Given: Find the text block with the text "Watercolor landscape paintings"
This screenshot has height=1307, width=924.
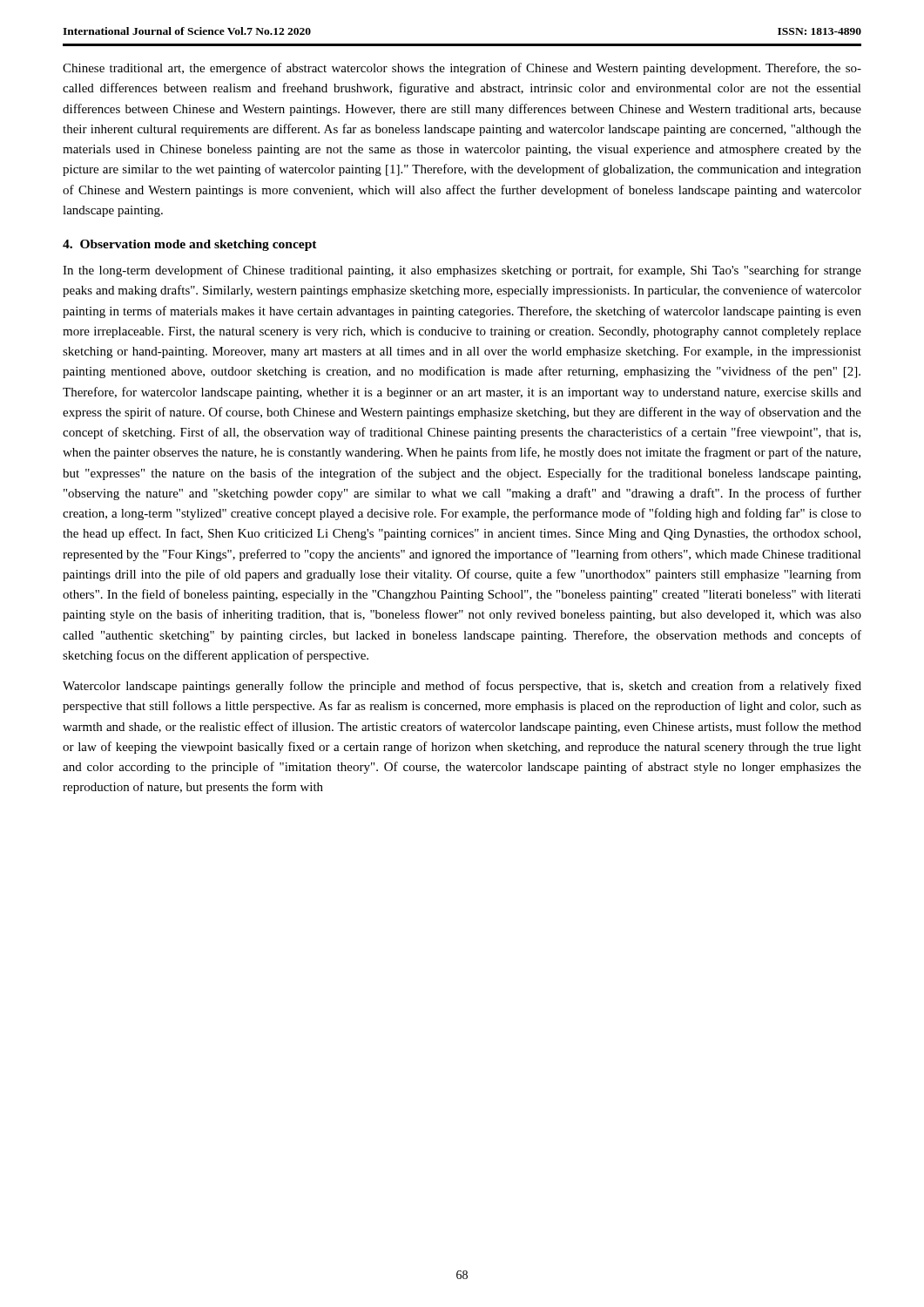Looking at the screenshot, I should (x=462, y=736).
